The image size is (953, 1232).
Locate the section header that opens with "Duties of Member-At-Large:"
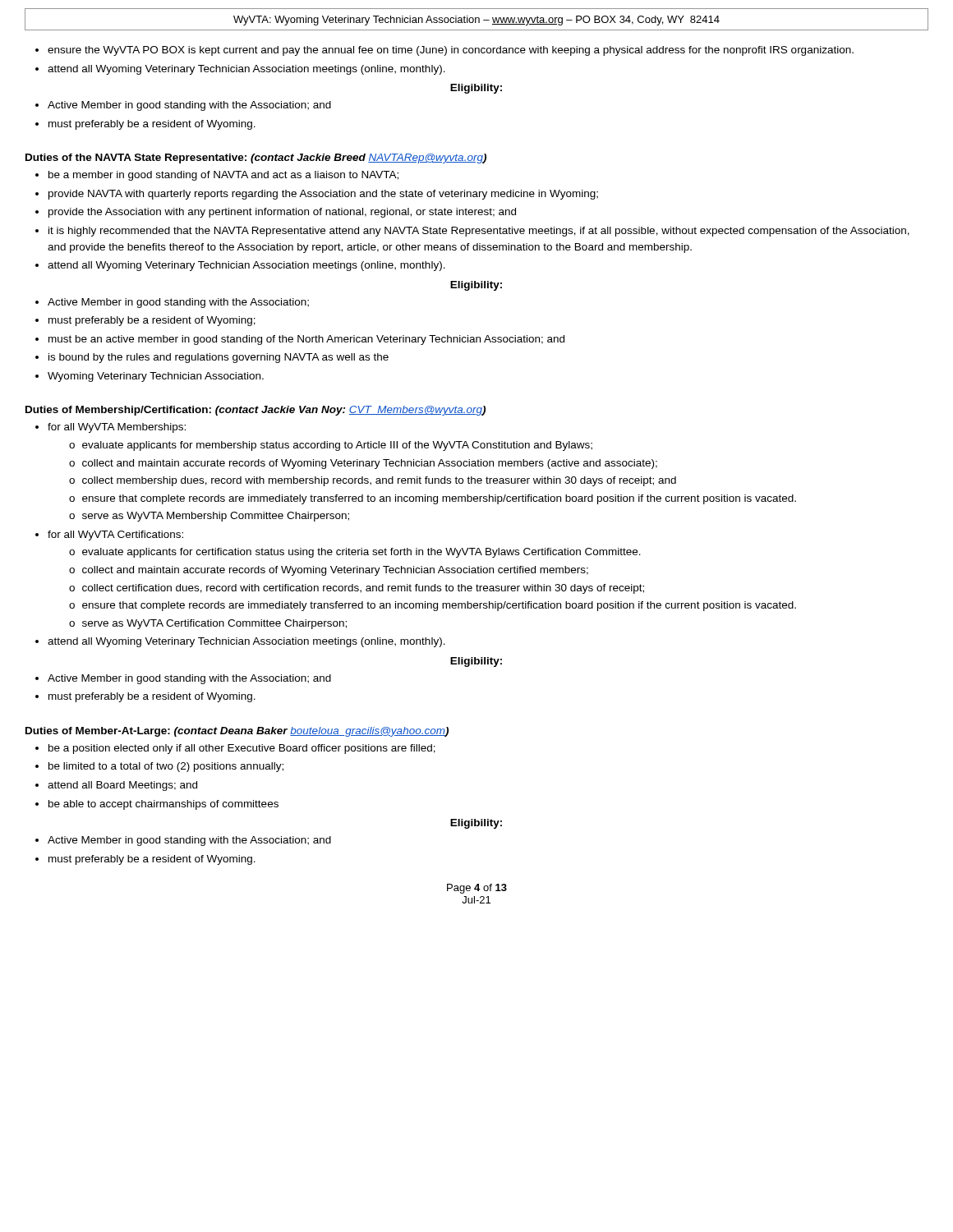(237, 730)
